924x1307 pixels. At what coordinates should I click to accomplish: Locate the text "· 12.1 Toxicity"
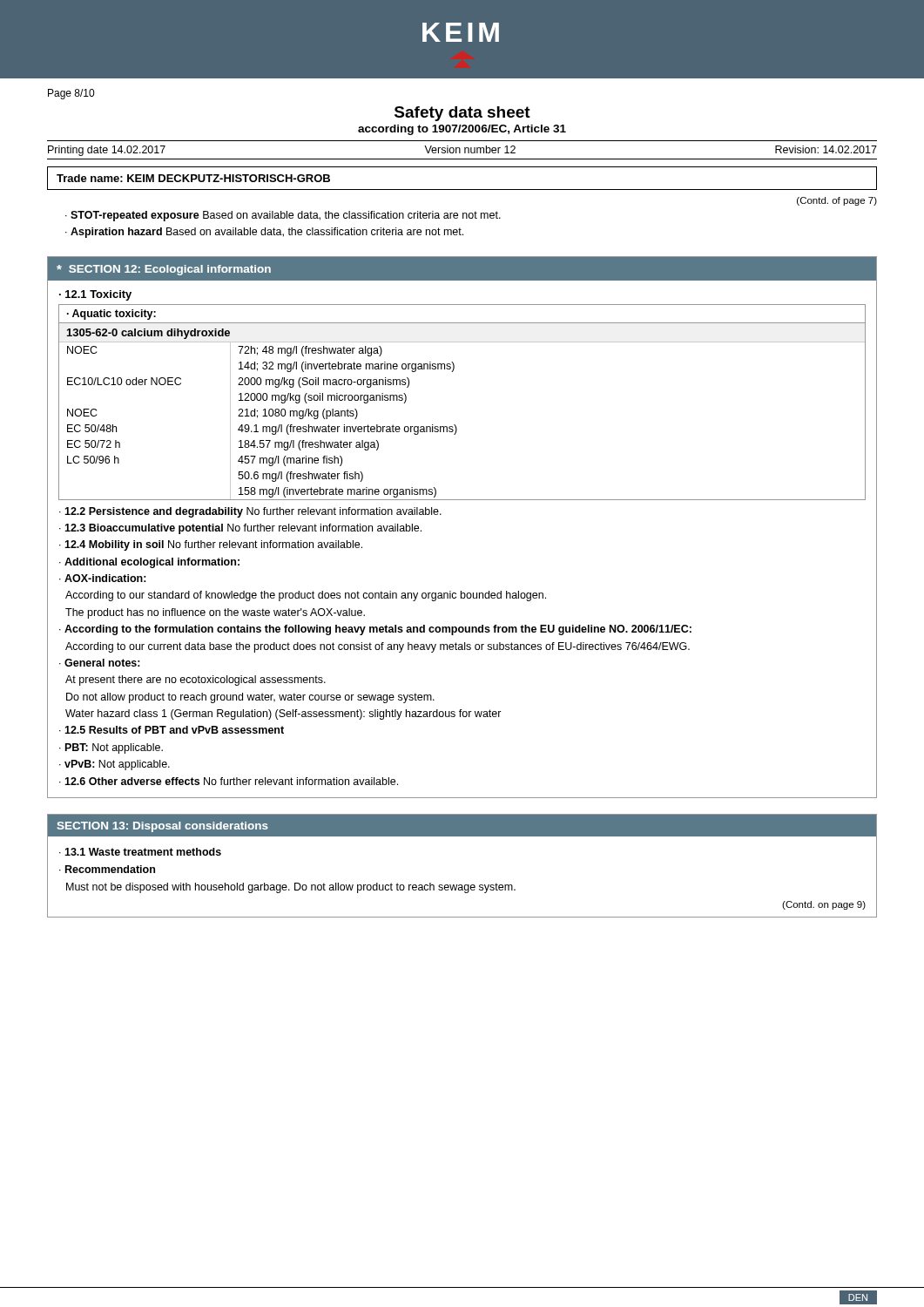pyautogui.click(x=95, y=294)
